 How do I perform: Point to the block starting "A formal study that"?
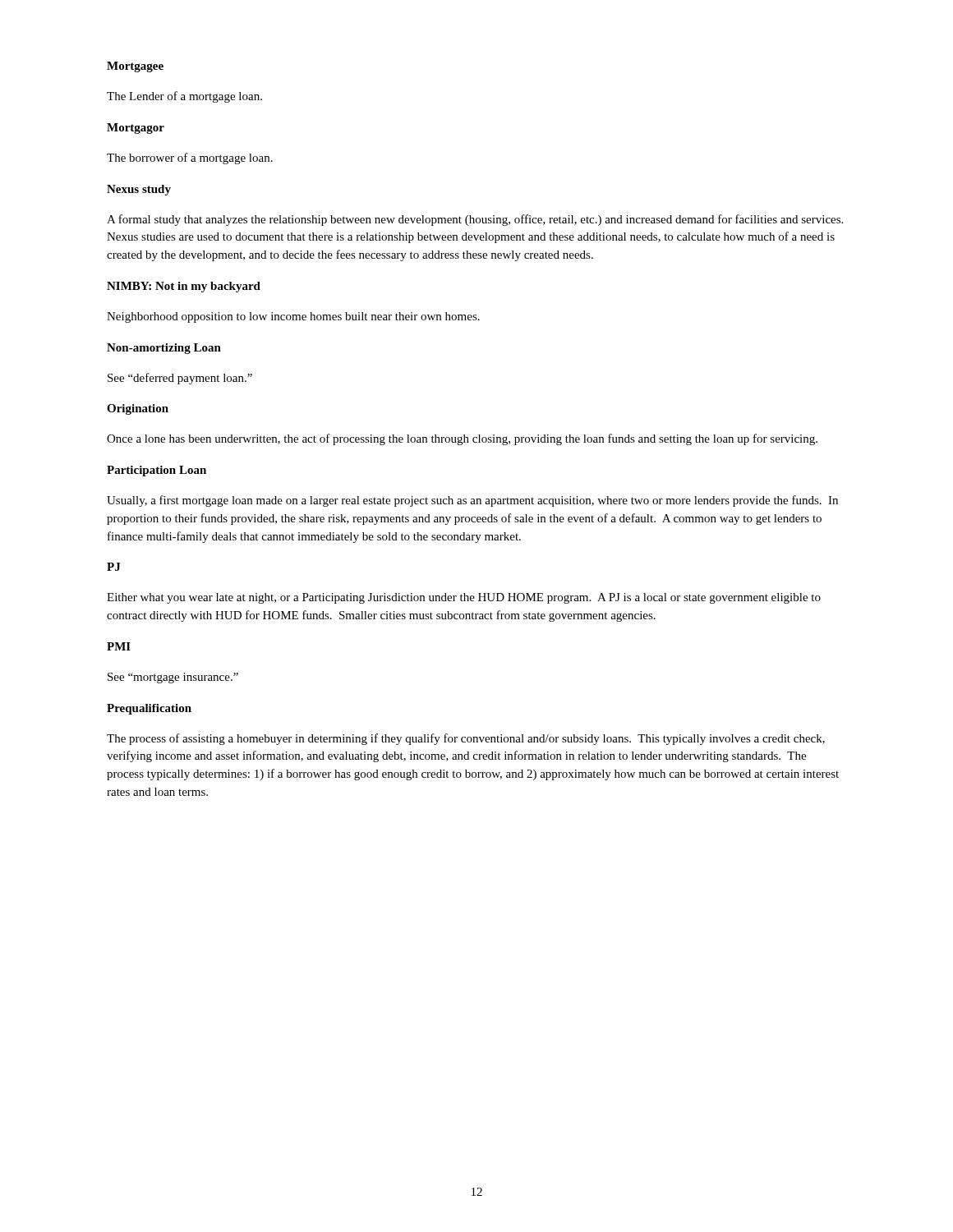(x=475, y=237)
